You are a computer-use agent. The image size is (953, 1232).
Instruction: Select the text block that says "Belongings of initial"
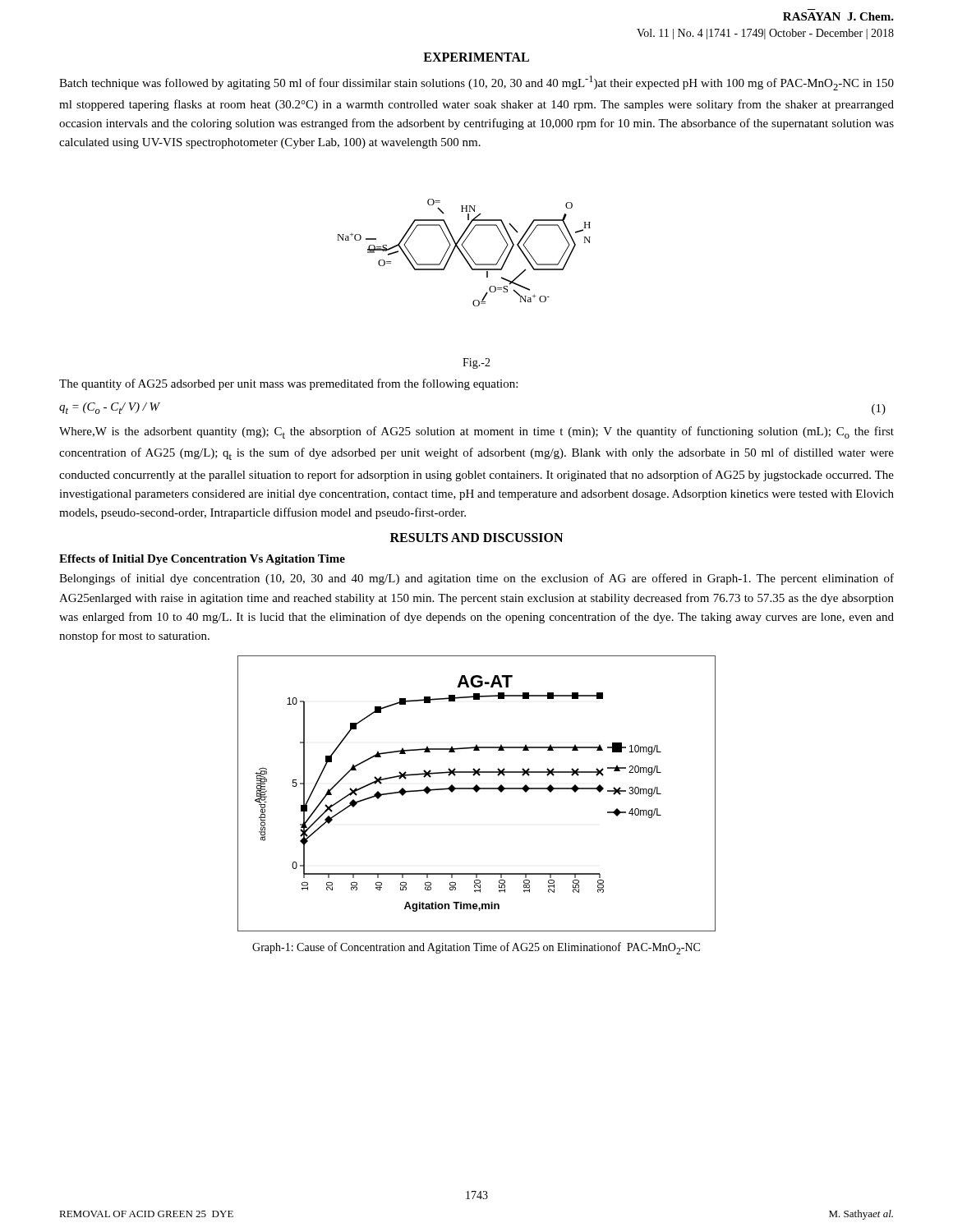(476, 607)
